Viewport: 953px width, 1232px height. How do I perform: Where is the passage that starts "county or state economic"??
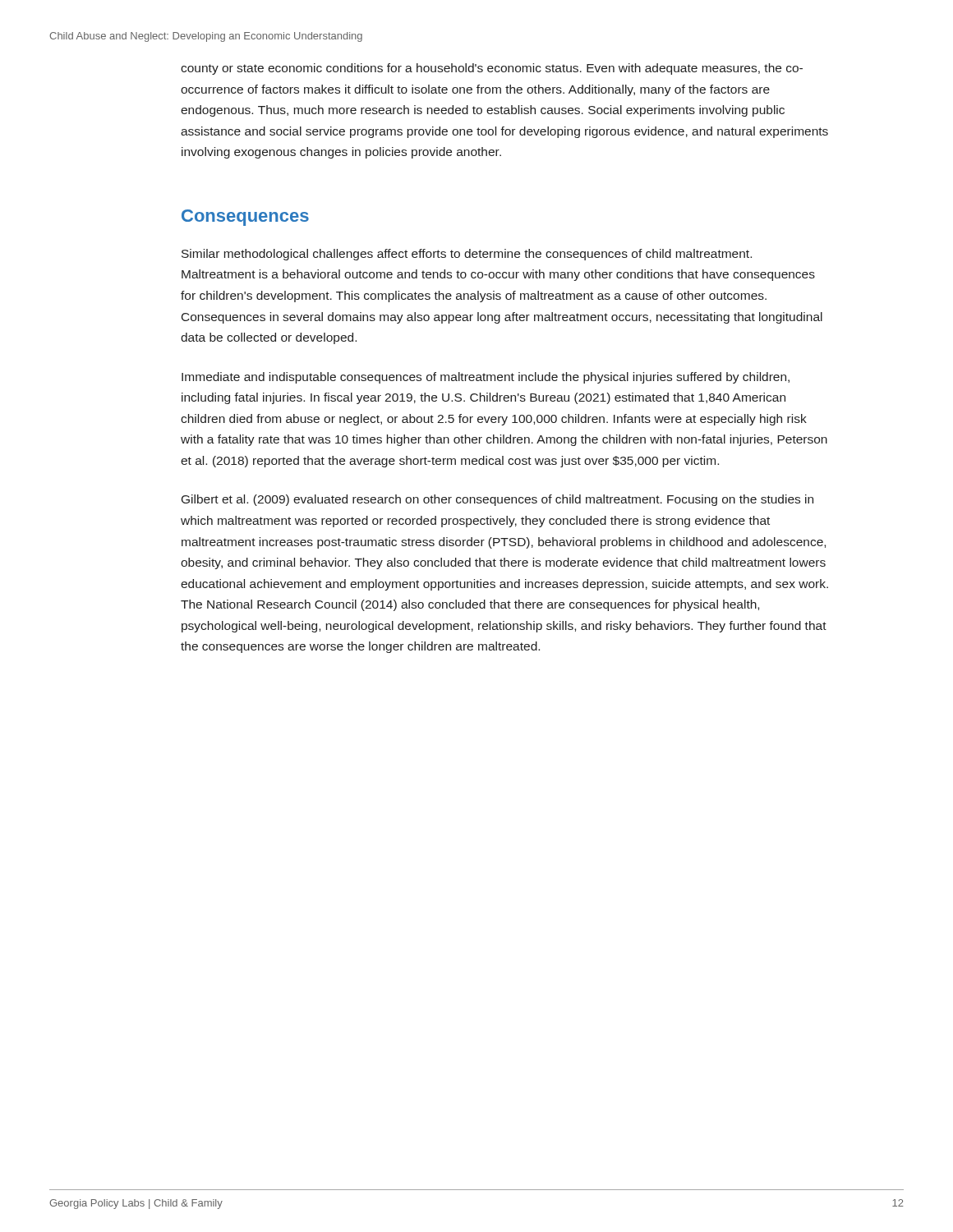click(505, 110)
